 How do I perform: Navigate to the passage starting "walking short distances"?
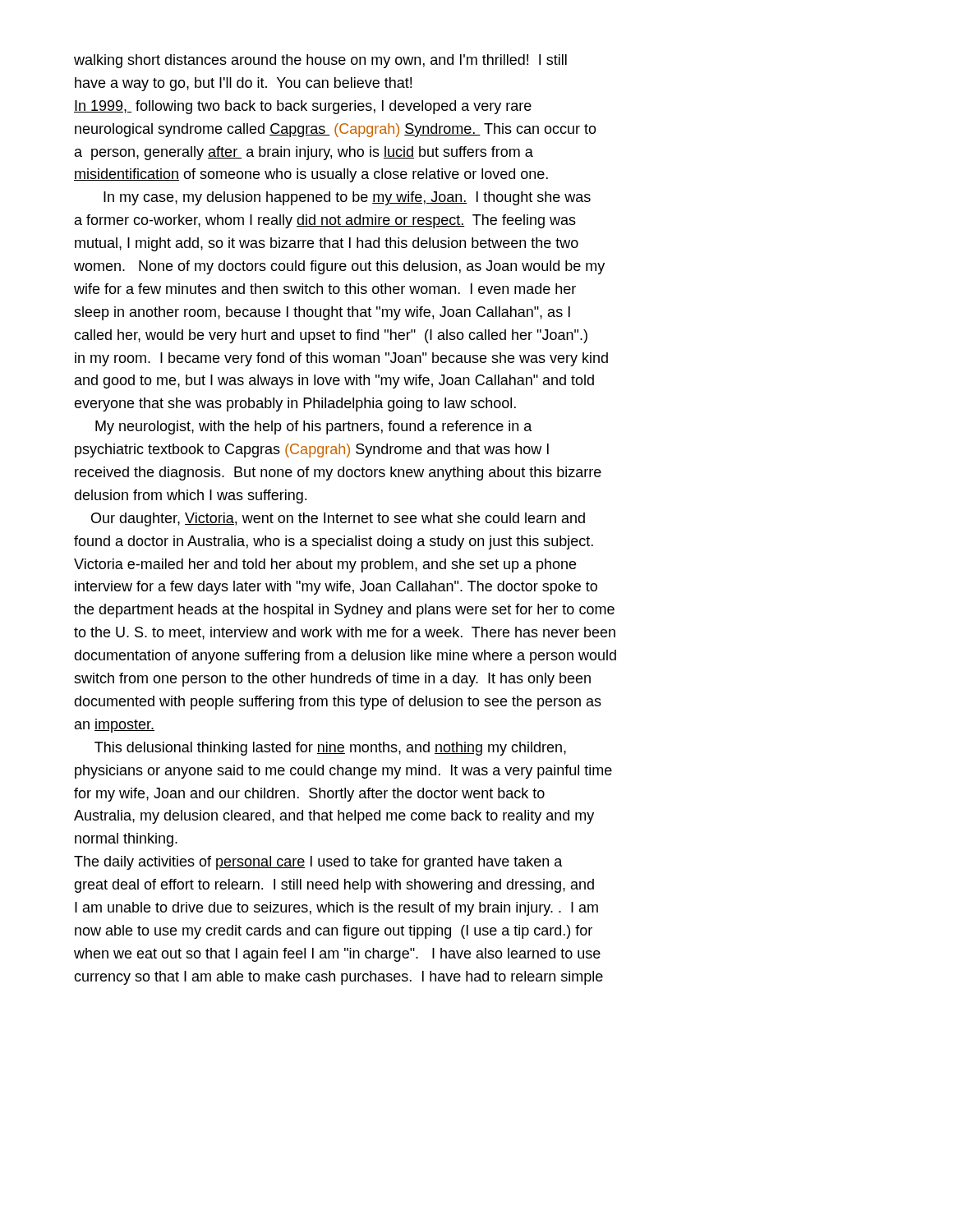coord(476,519)
